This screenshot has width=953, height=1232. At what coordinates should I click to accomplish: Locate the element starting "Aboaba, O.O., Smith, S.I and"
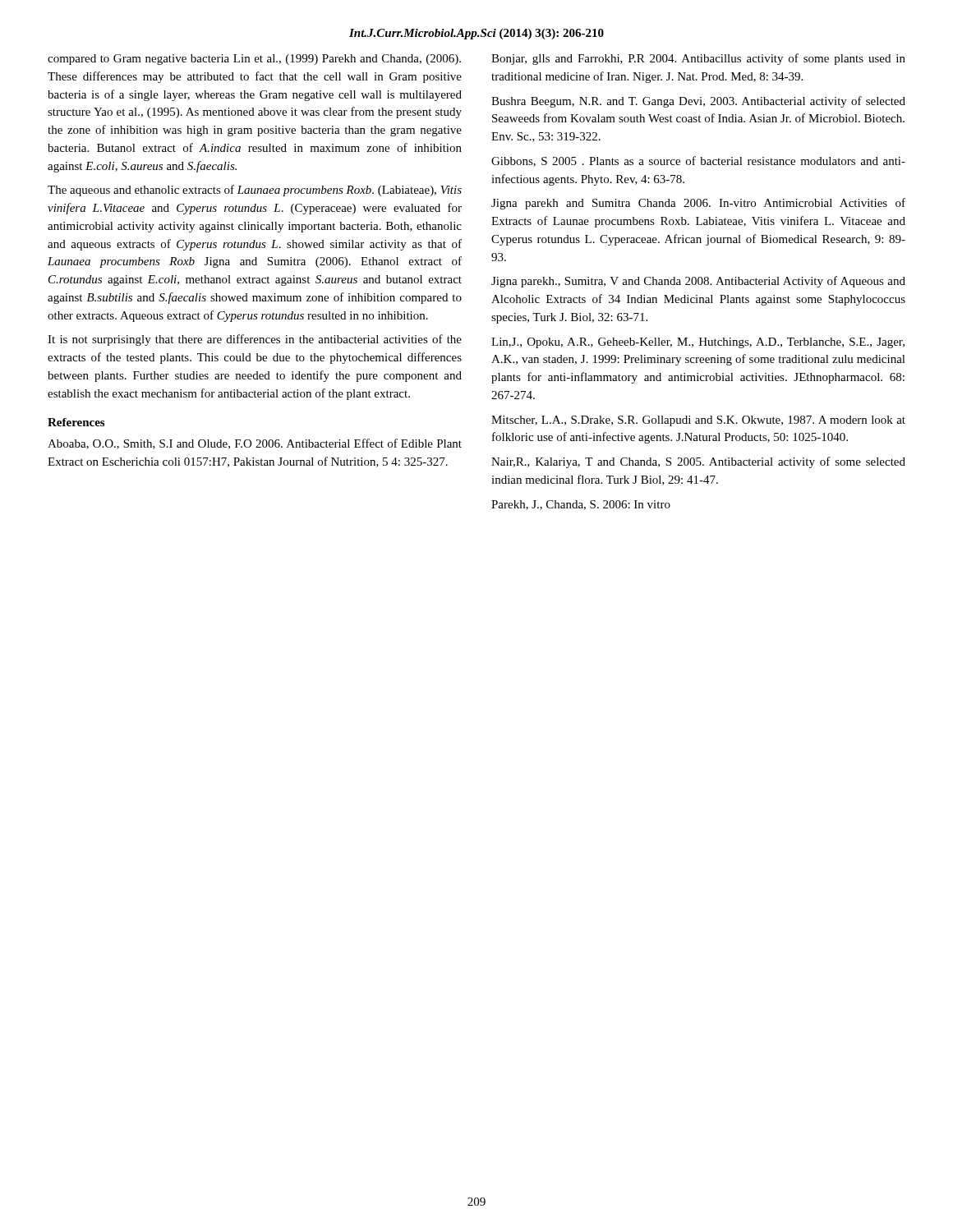[x=255, y=453]
